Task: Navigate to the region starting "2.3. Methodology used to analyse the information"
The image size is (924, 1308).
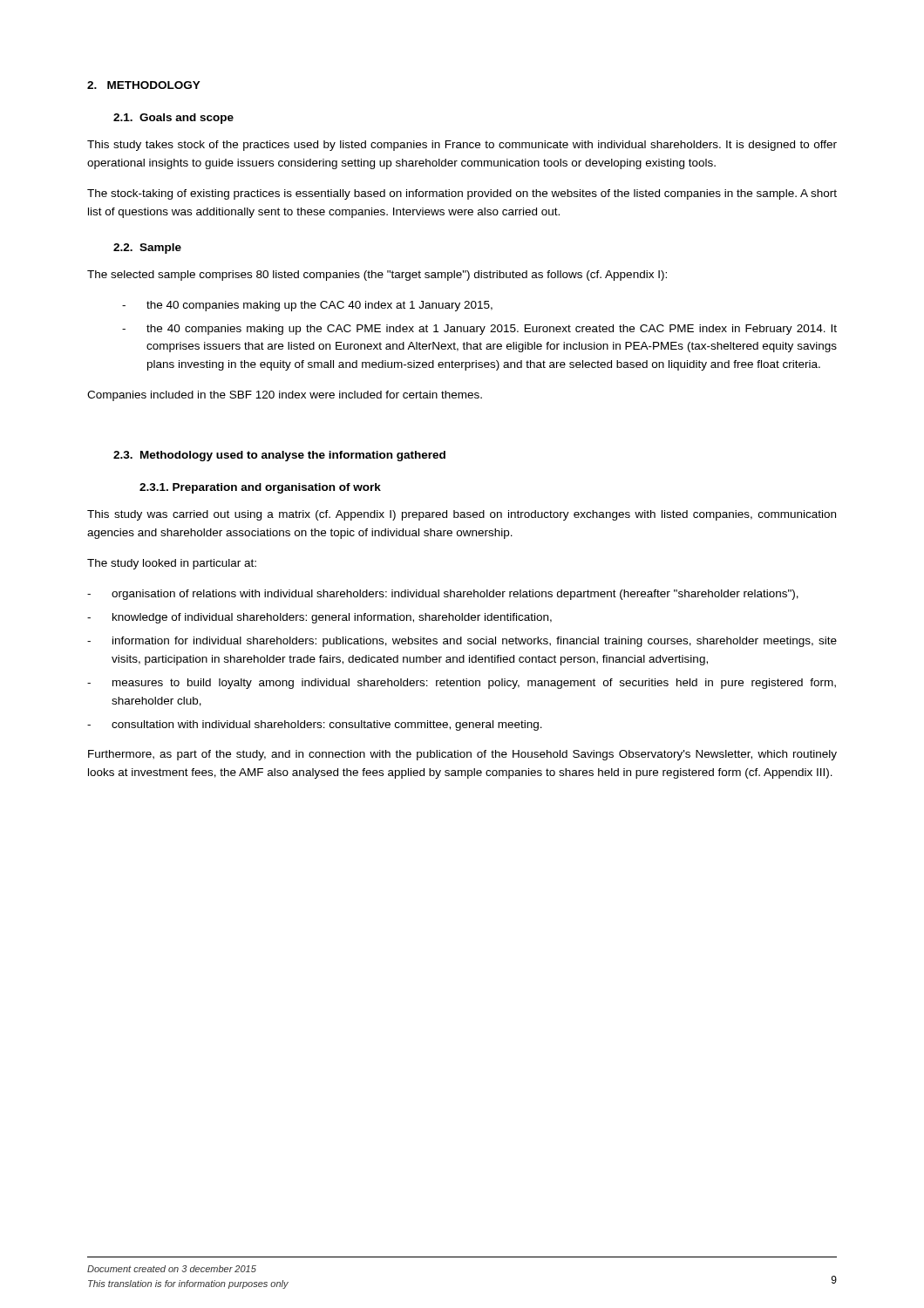Action: 280,455
